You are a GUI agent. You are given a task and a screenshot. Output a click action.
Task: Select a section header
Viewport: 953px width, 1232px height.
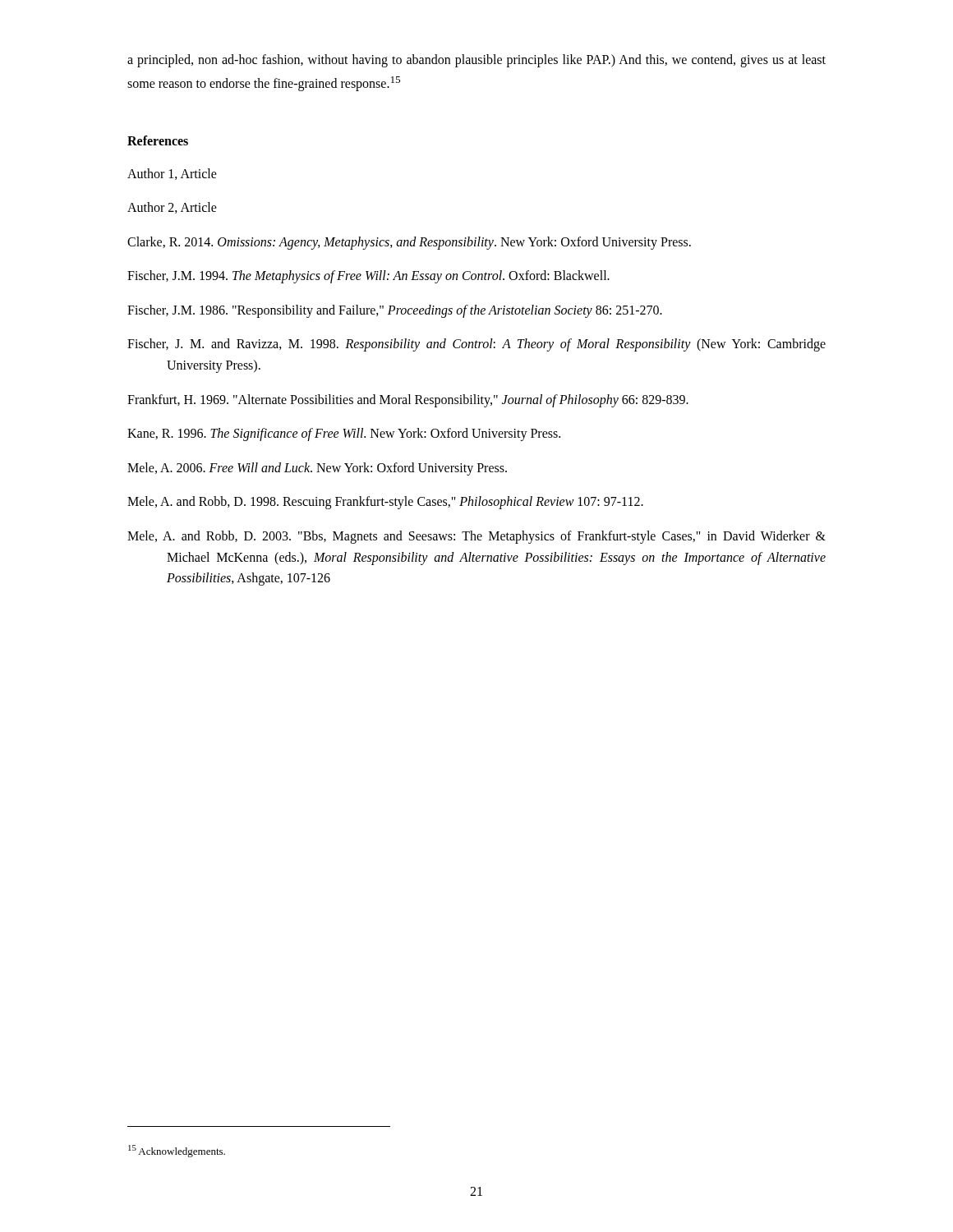click(x=476, y=141)
